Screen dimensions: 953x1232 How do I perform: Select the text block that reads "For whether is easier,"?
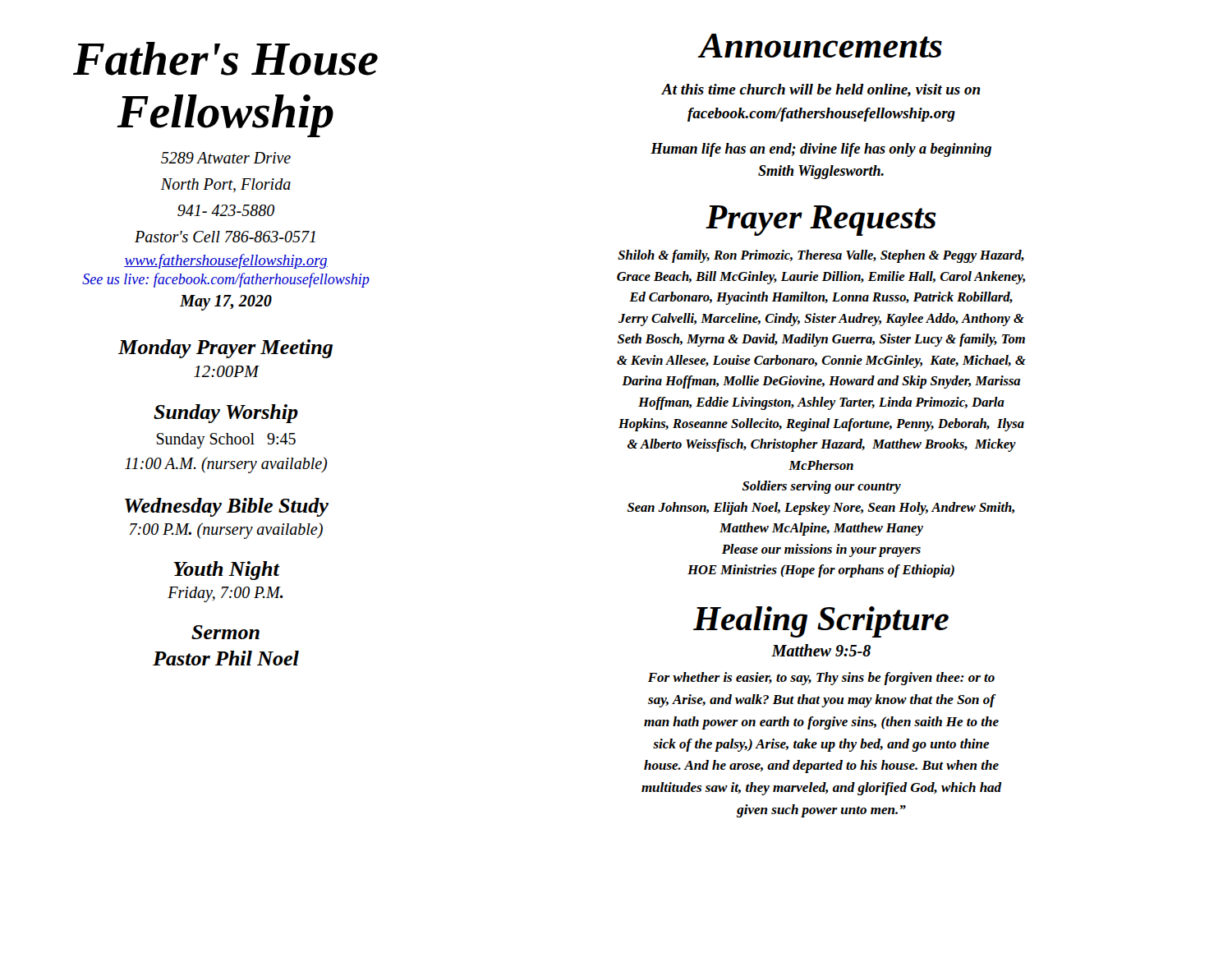[x=821, y=744]
